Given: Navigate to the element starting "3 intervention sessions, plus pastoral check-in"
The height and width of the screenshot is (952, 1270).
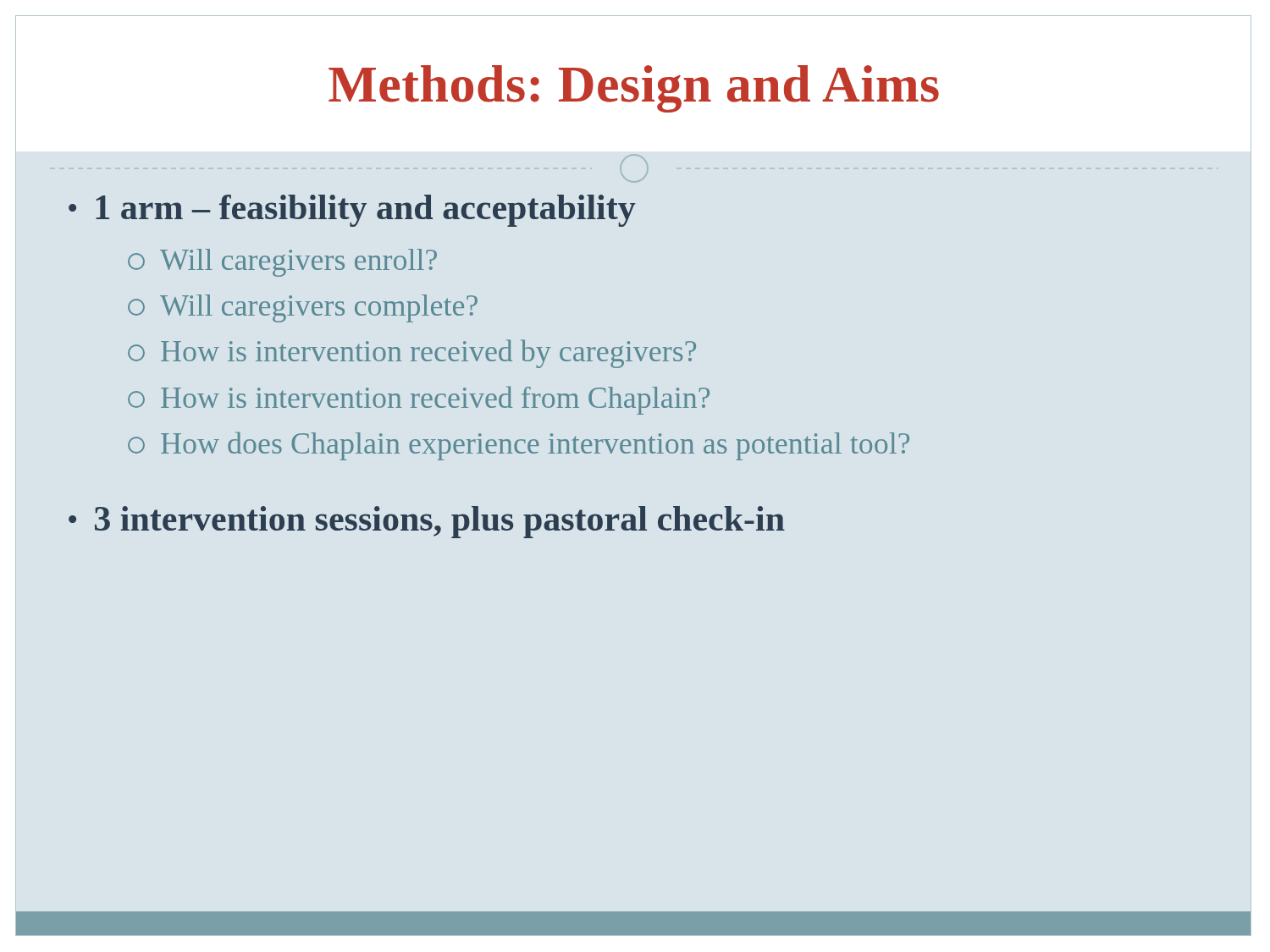Looking at the screenshot, I should (439, 519).
